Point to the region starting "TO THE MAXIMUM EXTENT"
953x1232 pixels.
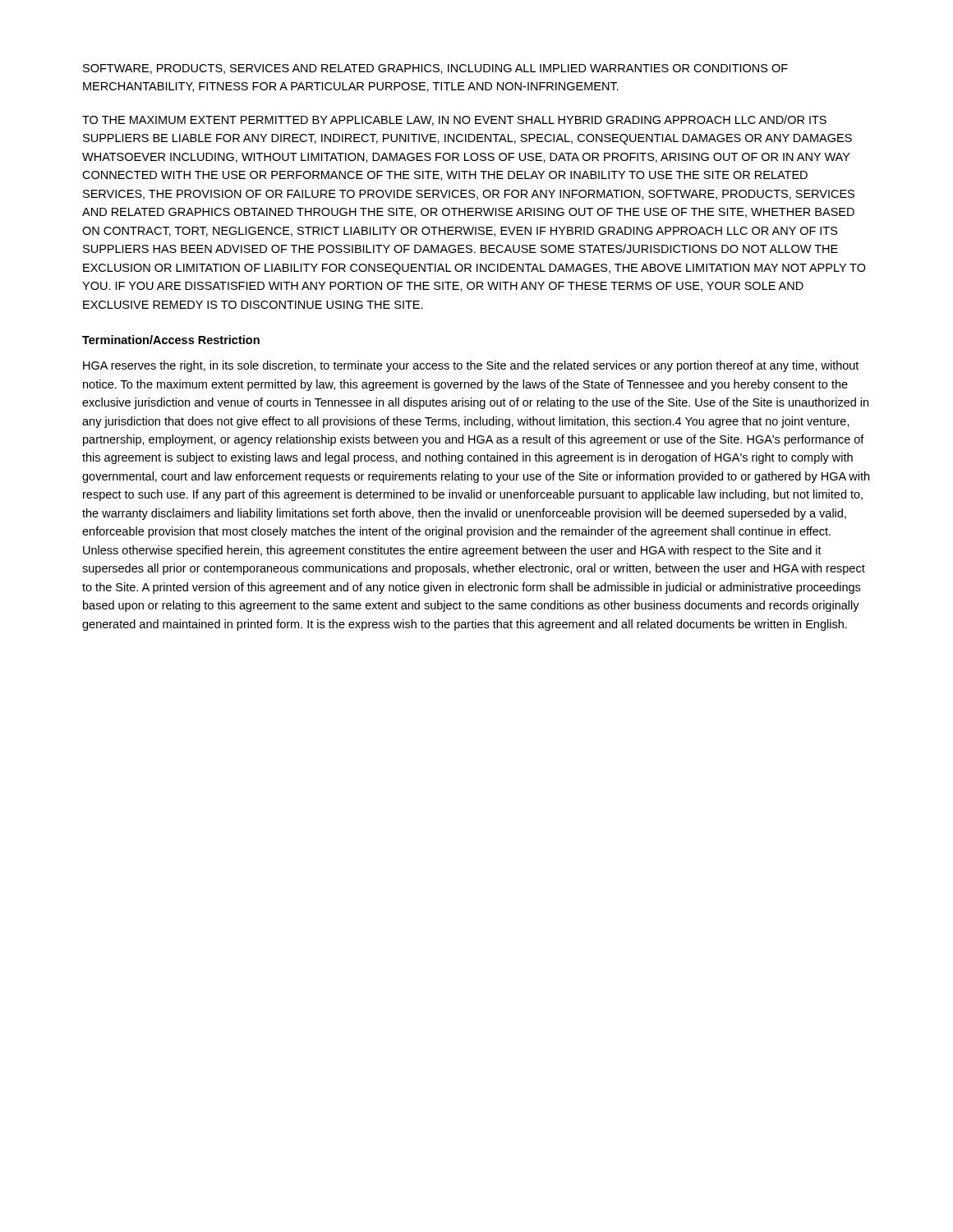[474, 212]
